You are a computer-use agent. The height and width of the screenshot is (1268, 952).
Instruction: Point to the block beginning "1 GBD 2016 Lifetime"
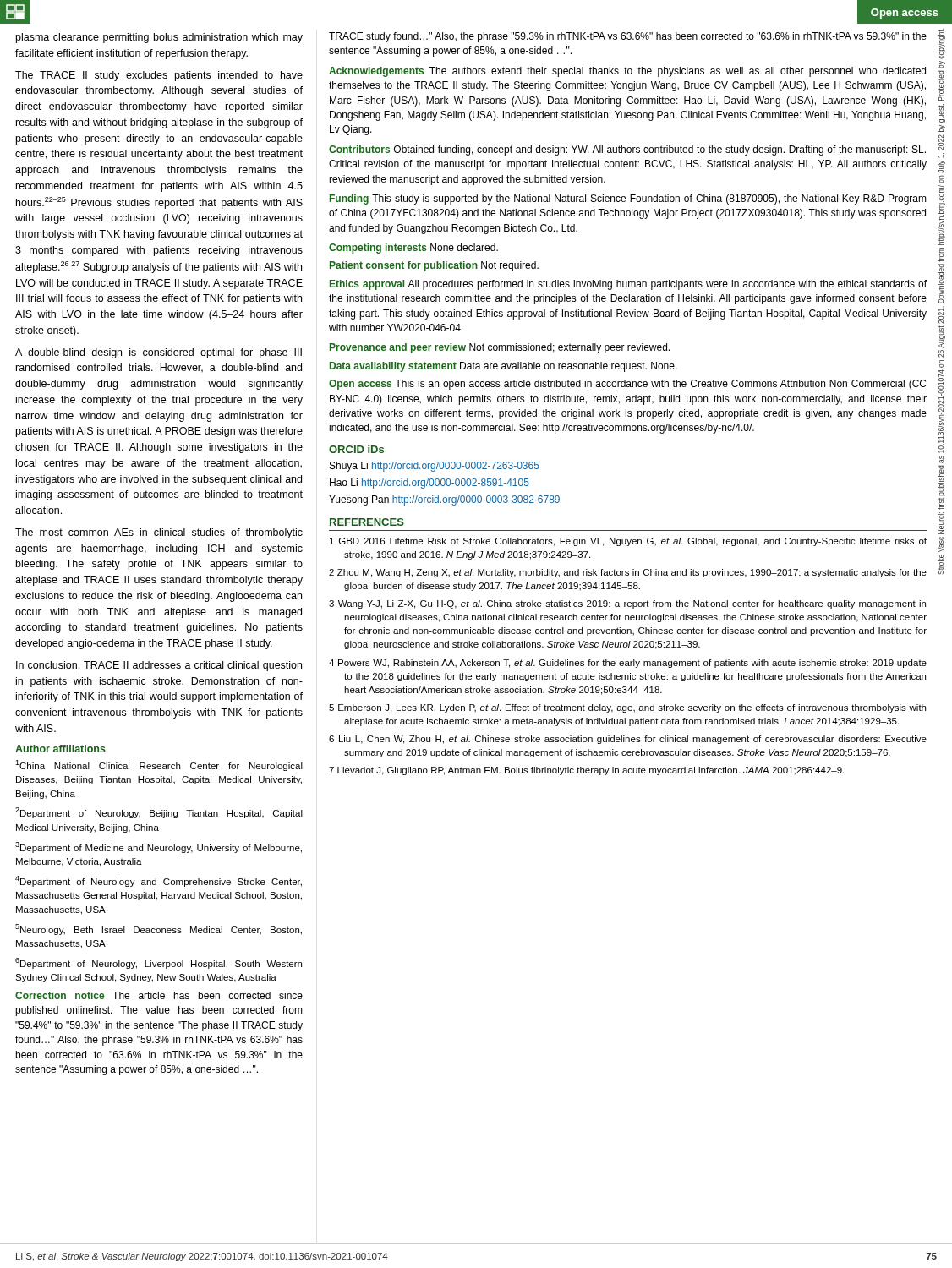[x=628, y=548]
